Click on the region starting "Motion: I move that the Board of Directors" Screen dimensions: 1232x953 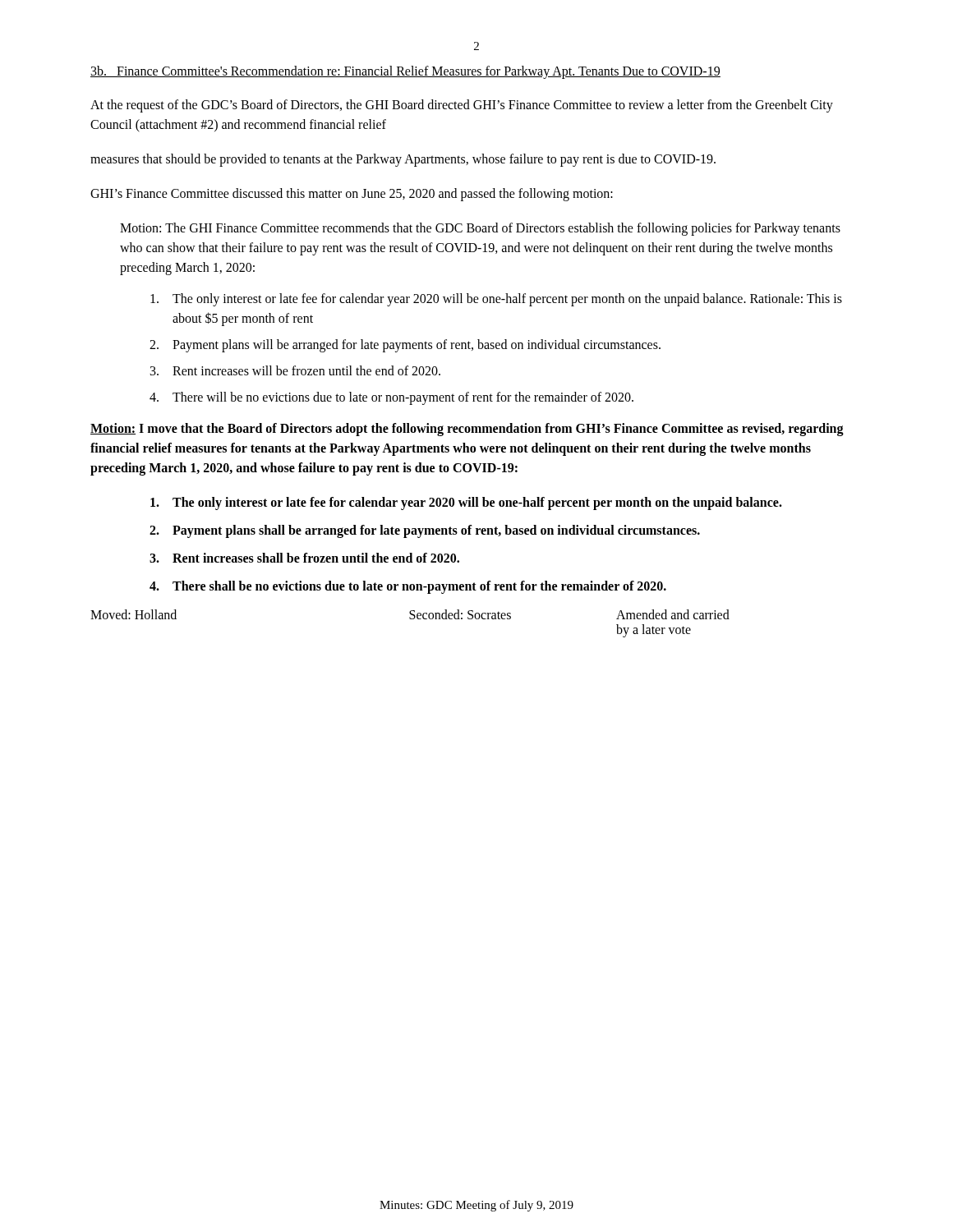(x=467, y=448)
